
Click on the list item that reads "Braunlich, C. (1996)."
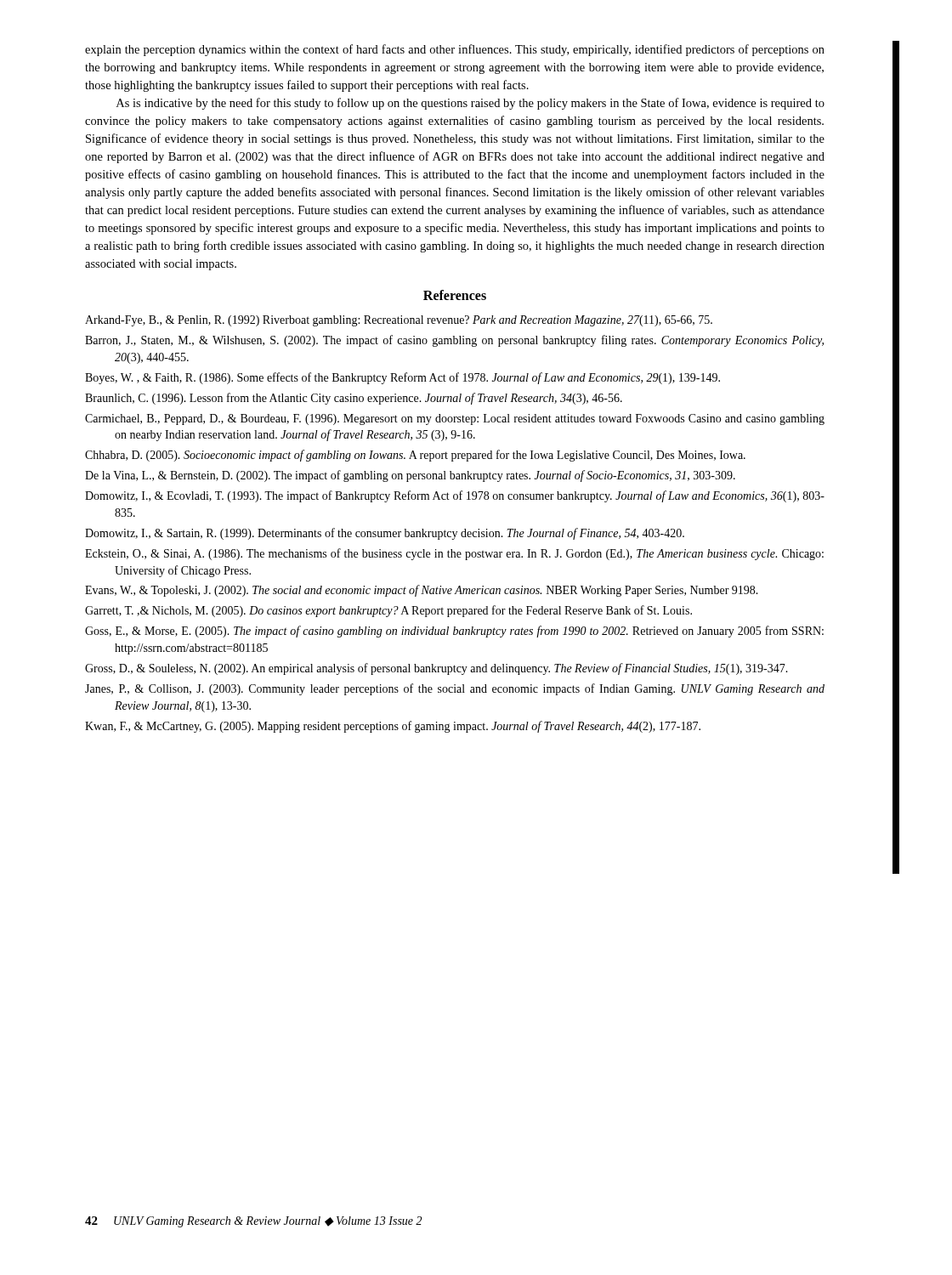354,398
